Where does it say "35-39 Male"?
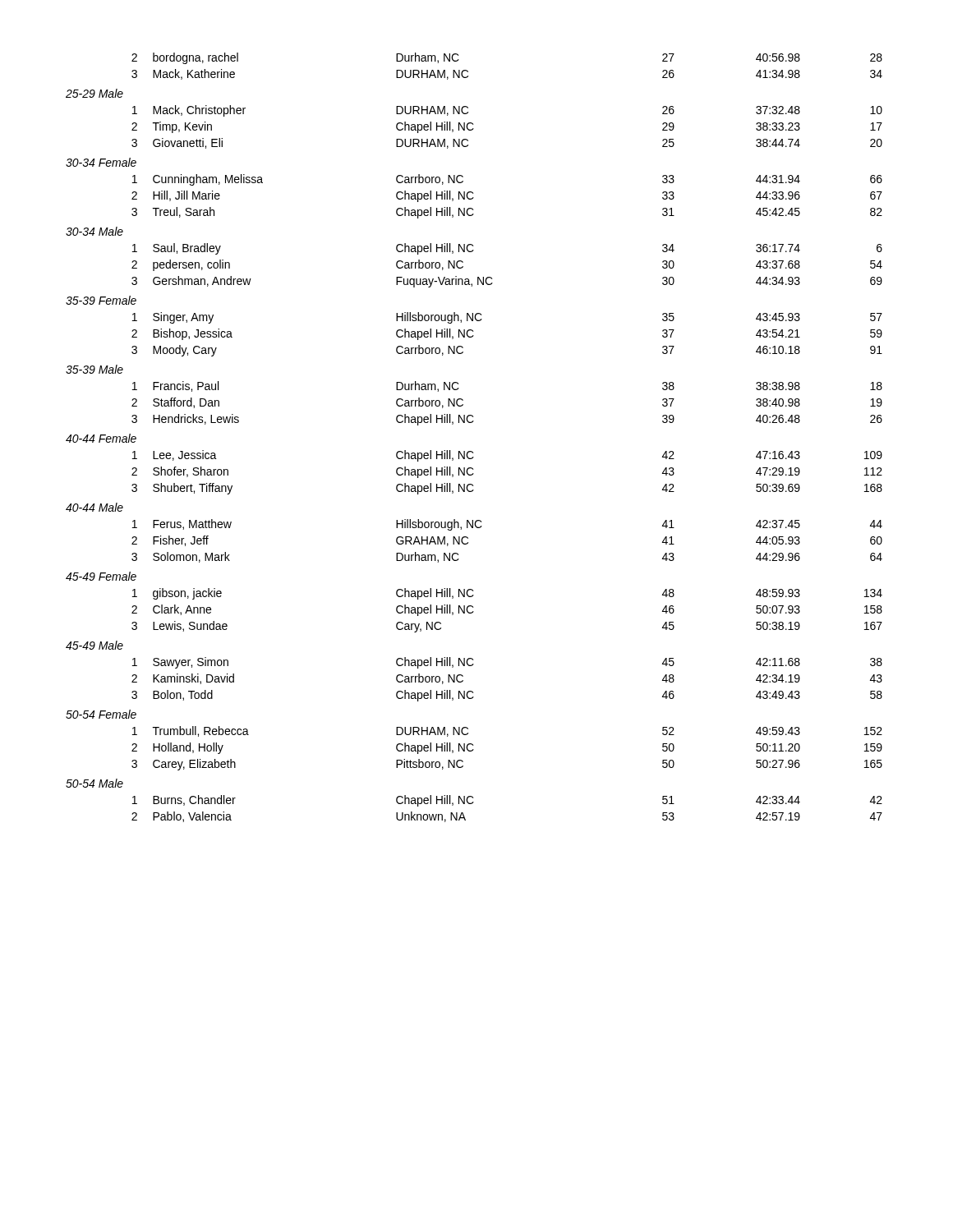 tap(95, 370)
